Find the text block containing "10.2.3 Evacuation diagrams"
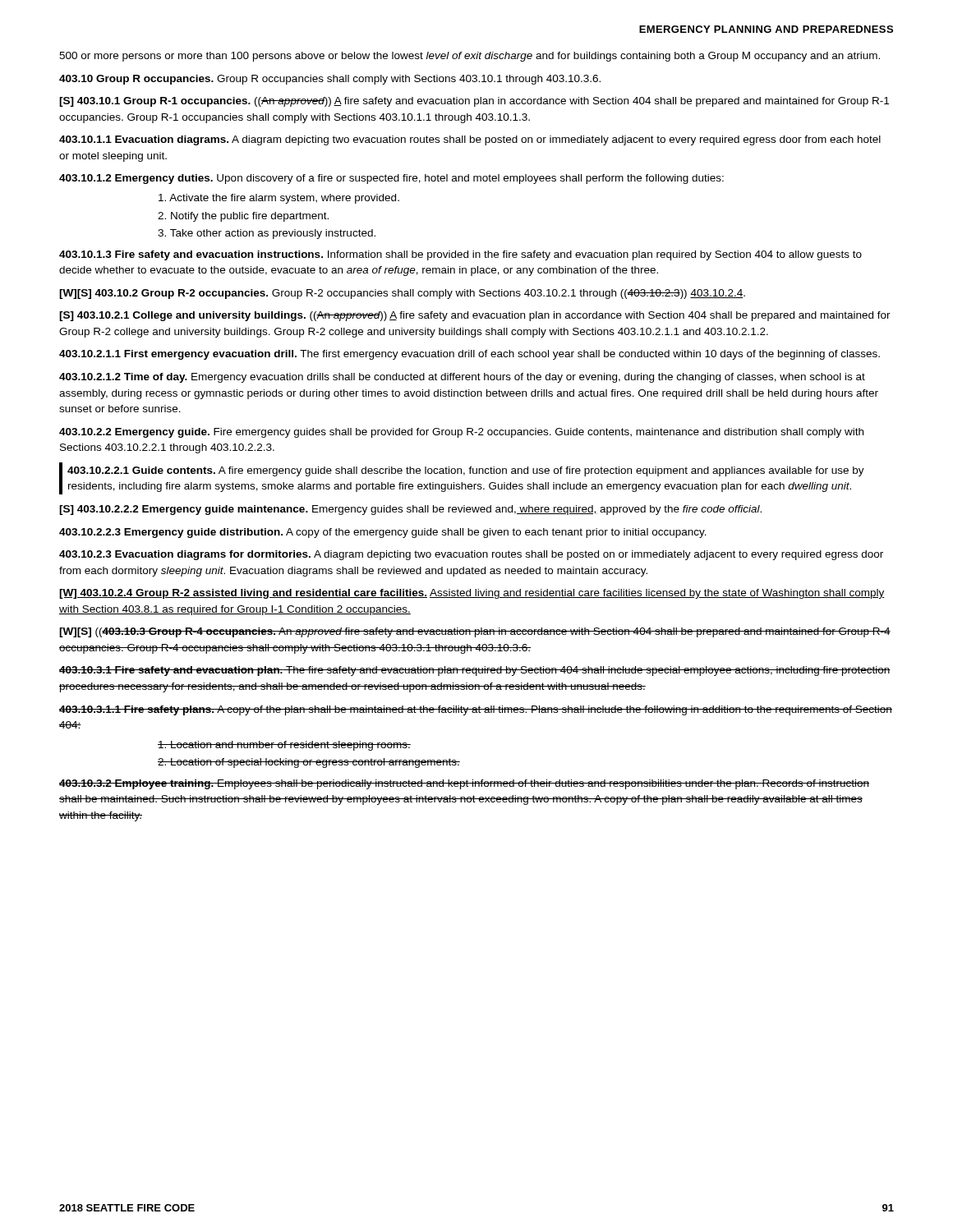 (x=471, y=562)
